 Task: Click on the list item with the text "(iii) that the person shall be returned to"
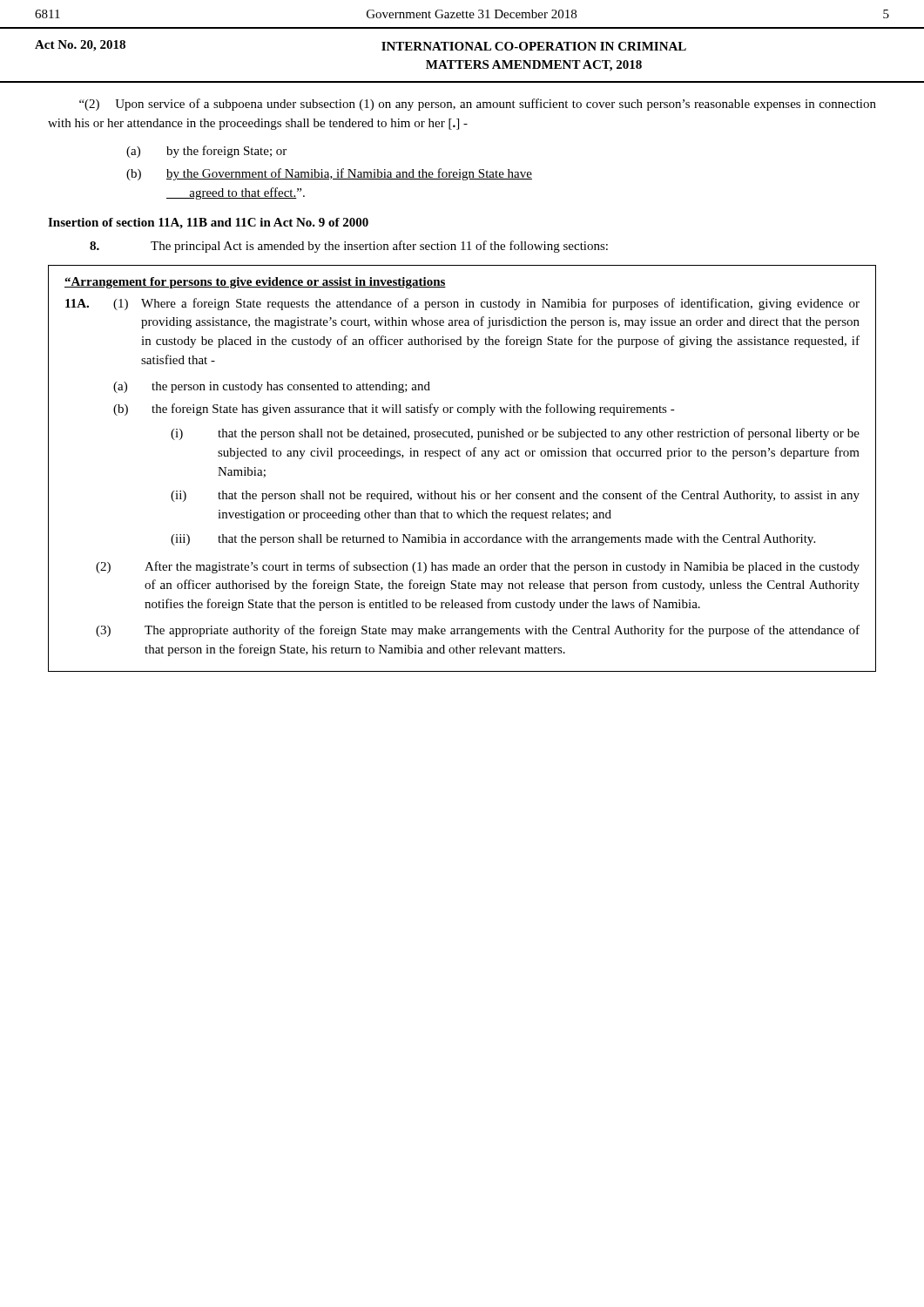tap(515, 539)
